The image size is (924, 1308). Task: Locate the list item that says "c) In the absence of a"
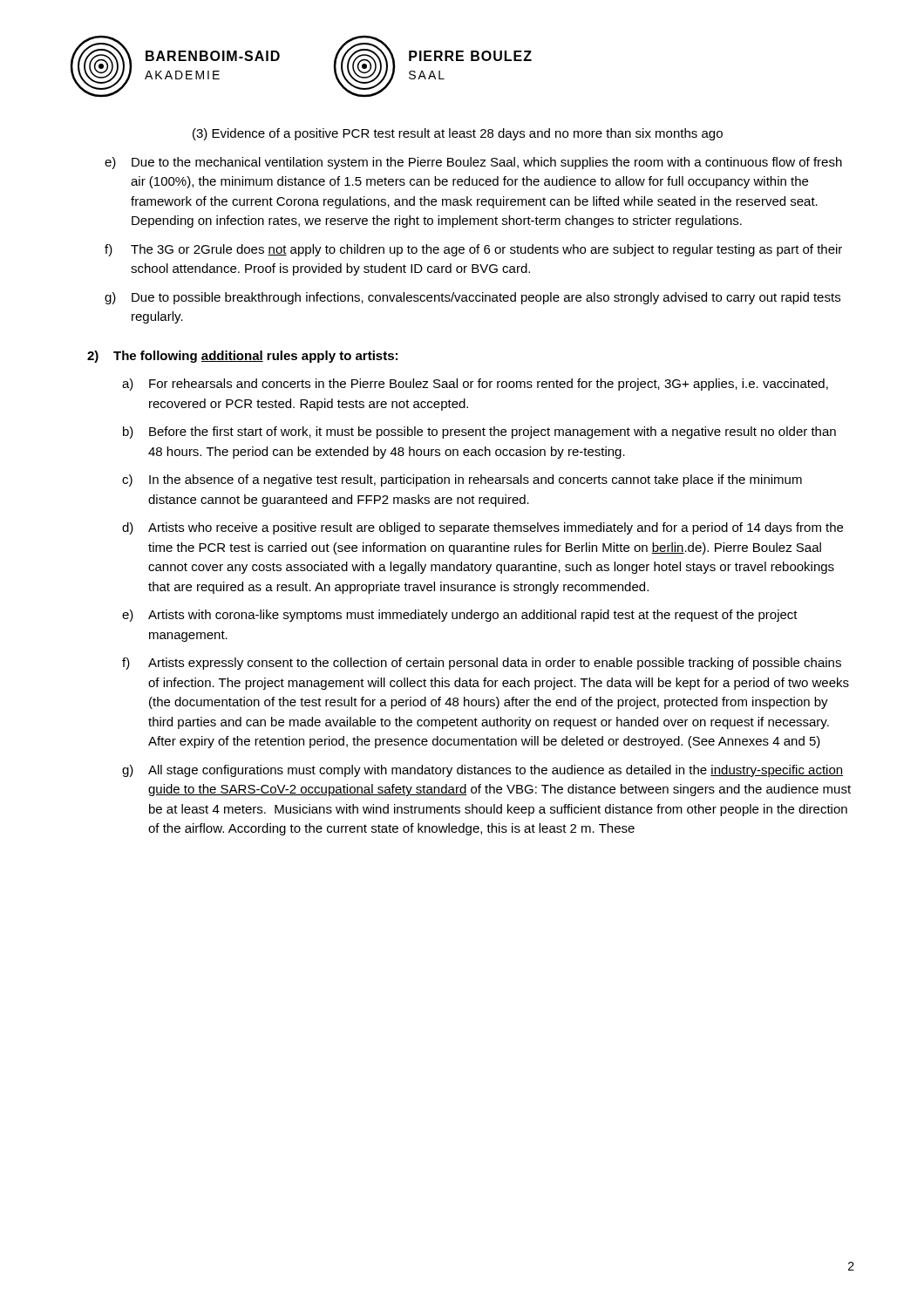point(488,490)
